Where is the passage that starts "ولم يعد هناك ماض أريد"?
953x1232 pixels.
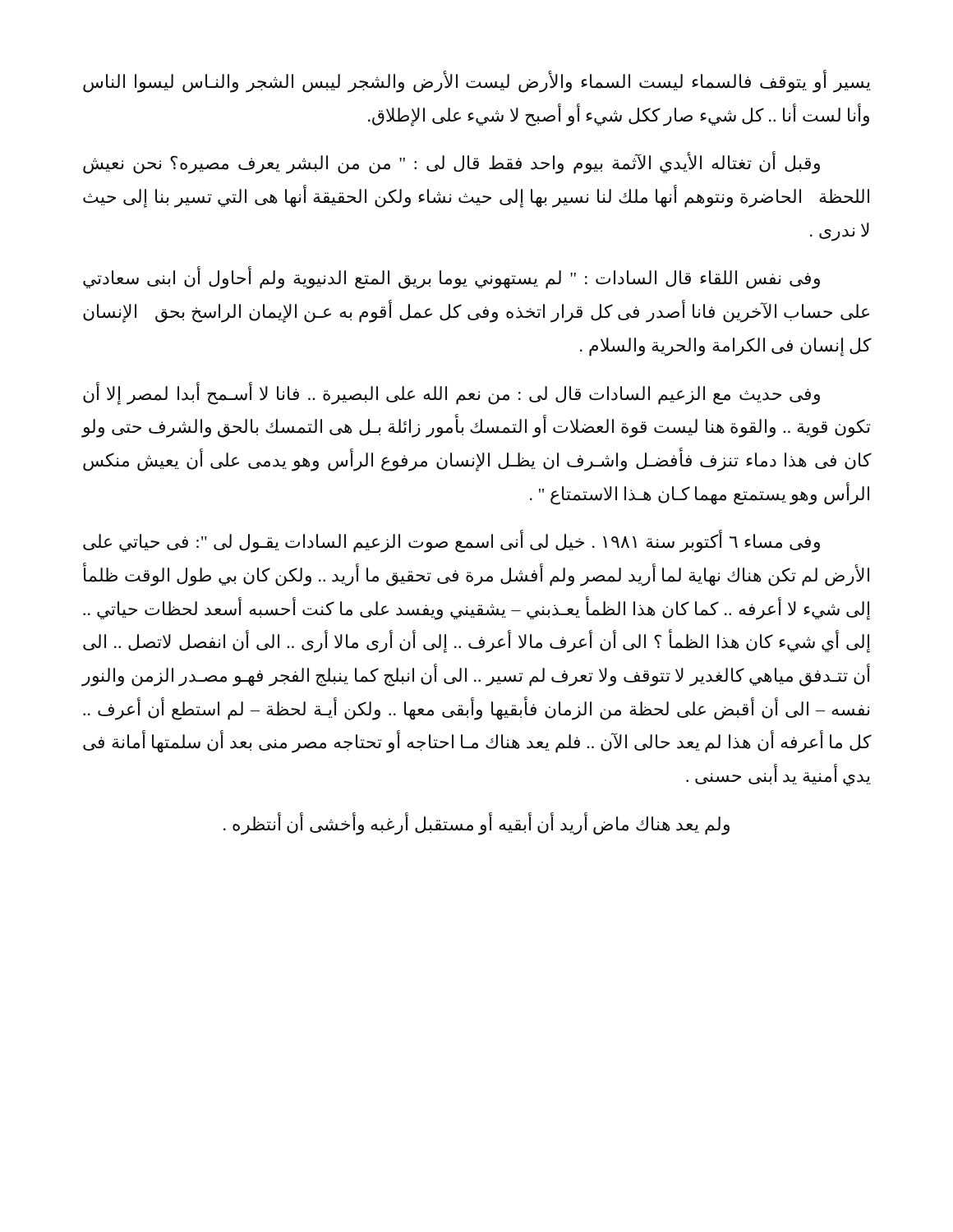(476, 824)
